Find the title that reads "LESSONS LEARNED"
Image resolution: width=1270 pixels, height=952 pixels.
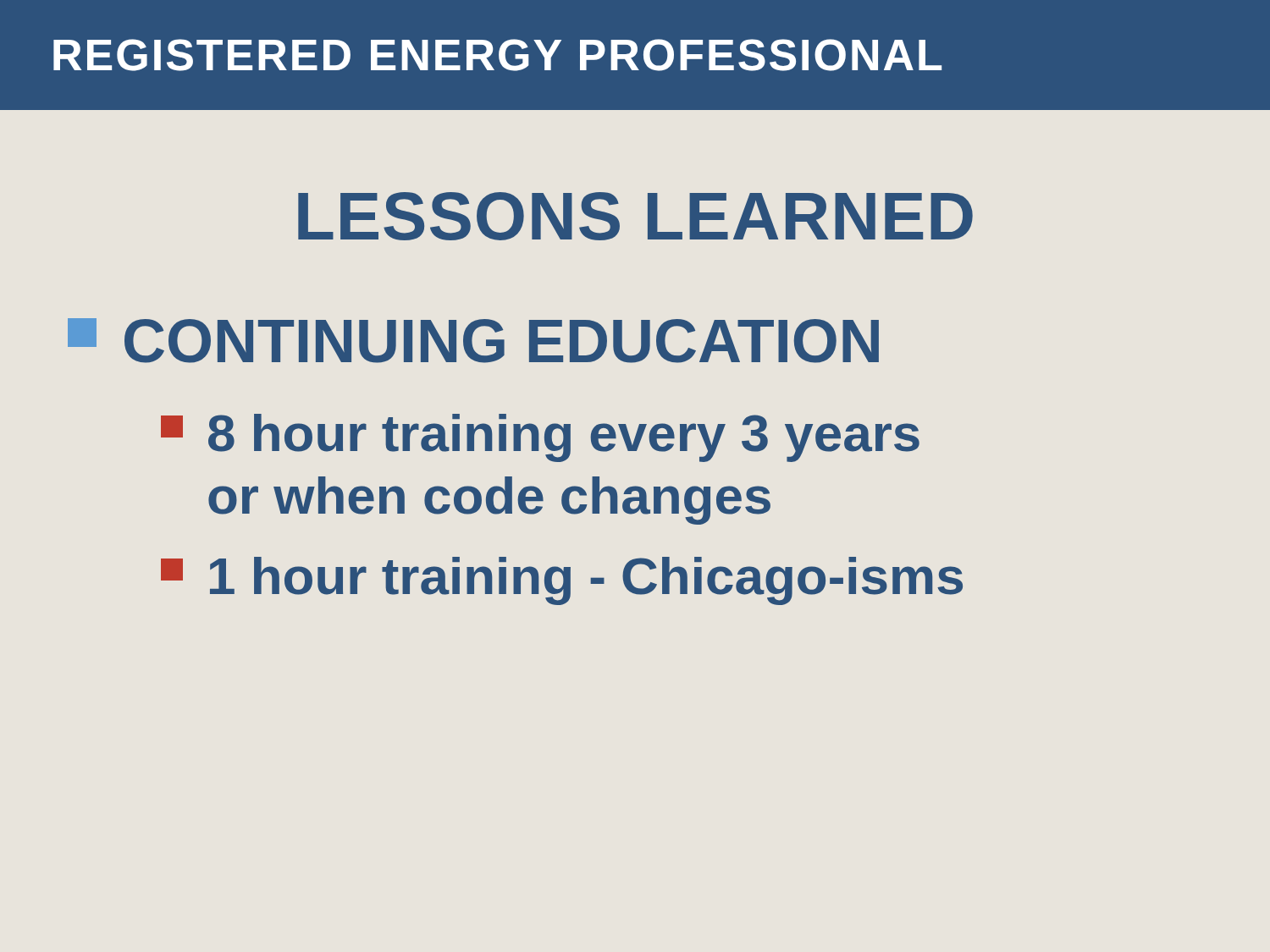point(635,216)
